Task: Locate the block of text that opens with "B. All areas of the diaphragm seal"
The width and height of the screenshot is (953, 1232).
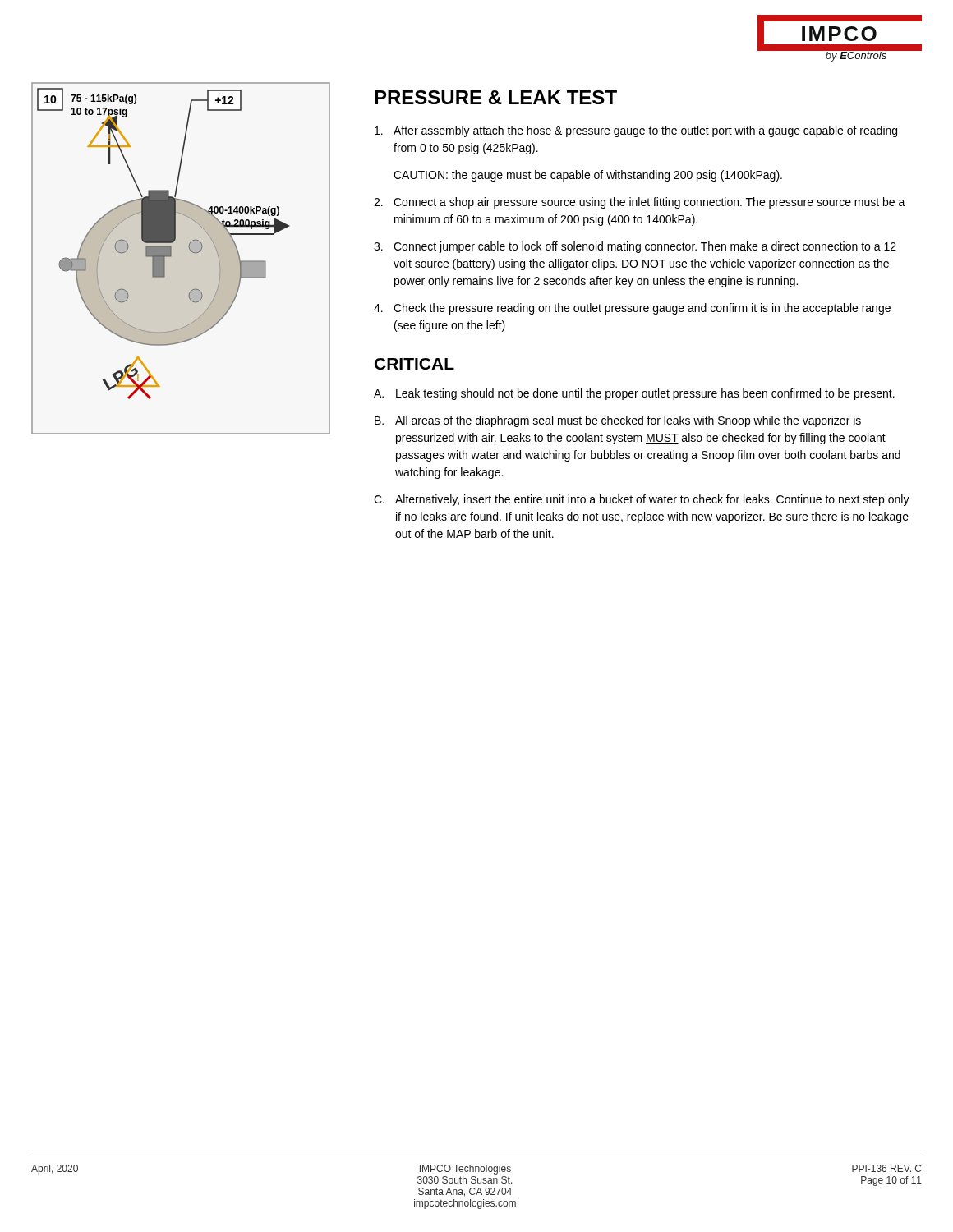Action: (x=645, y=447)
